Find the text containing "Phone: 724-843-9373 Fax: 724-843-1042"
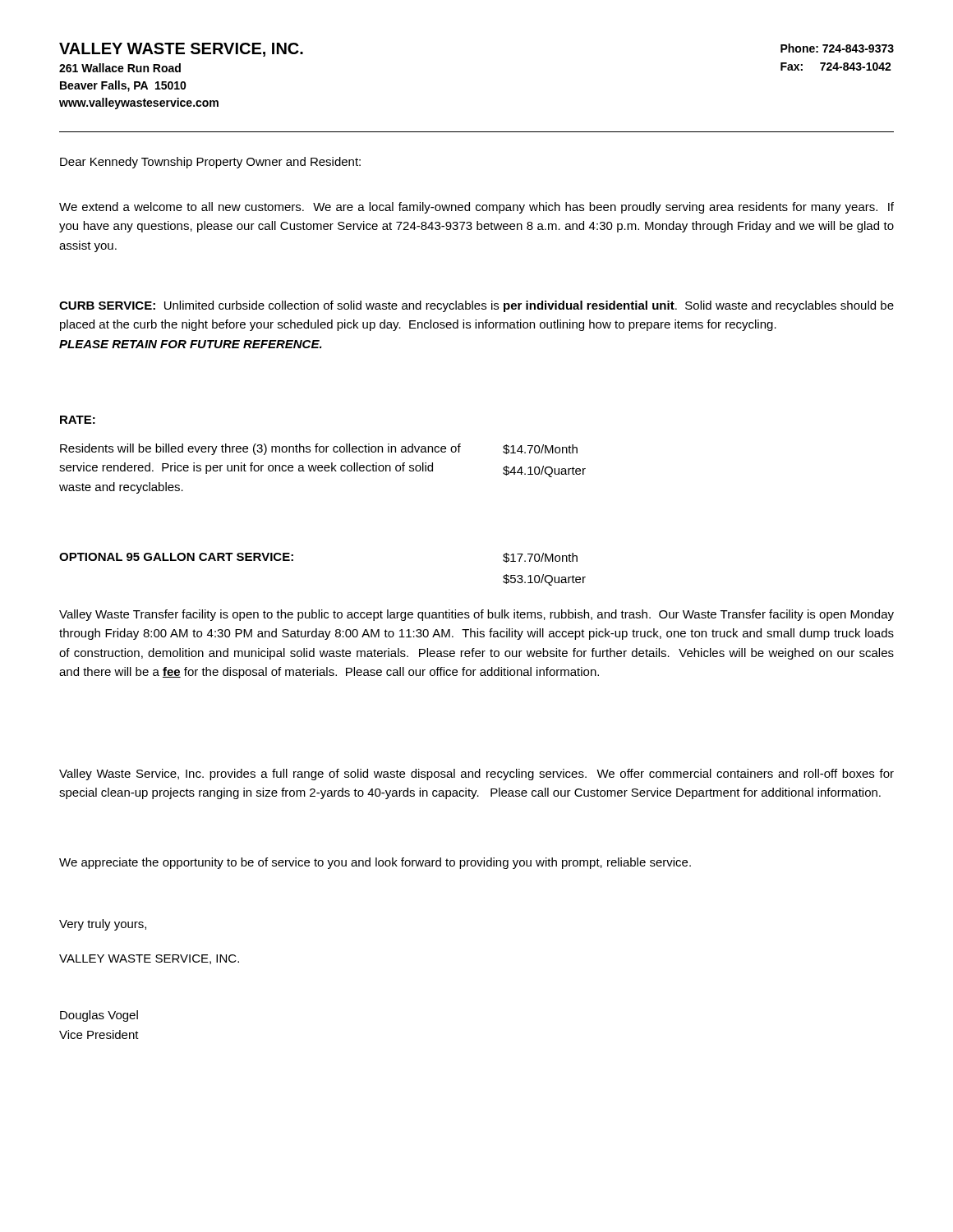This screenshot has height=1232, width=953. click(837, 58)
